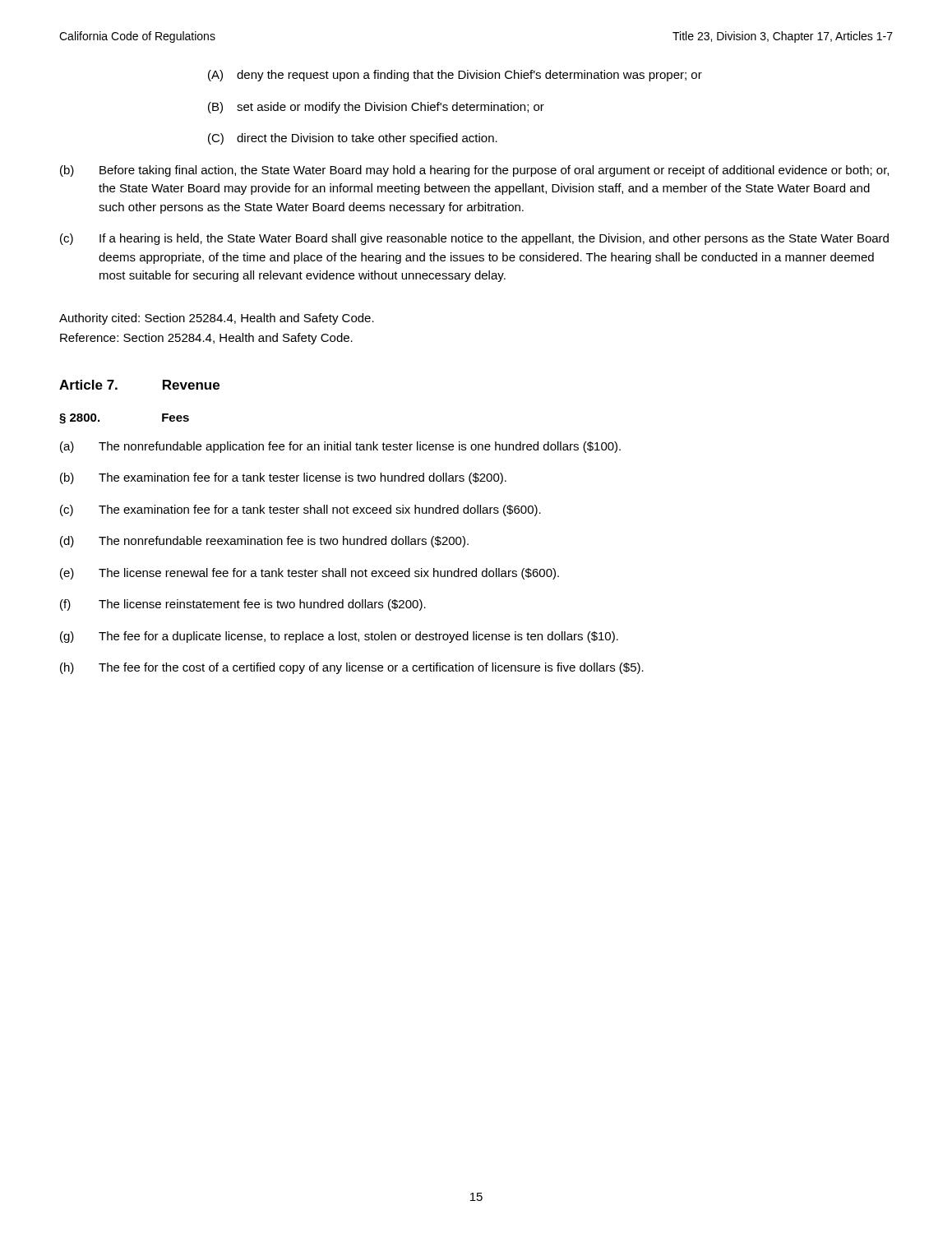Select the list item containing "(b) The examination fee for"

point(476,478)
